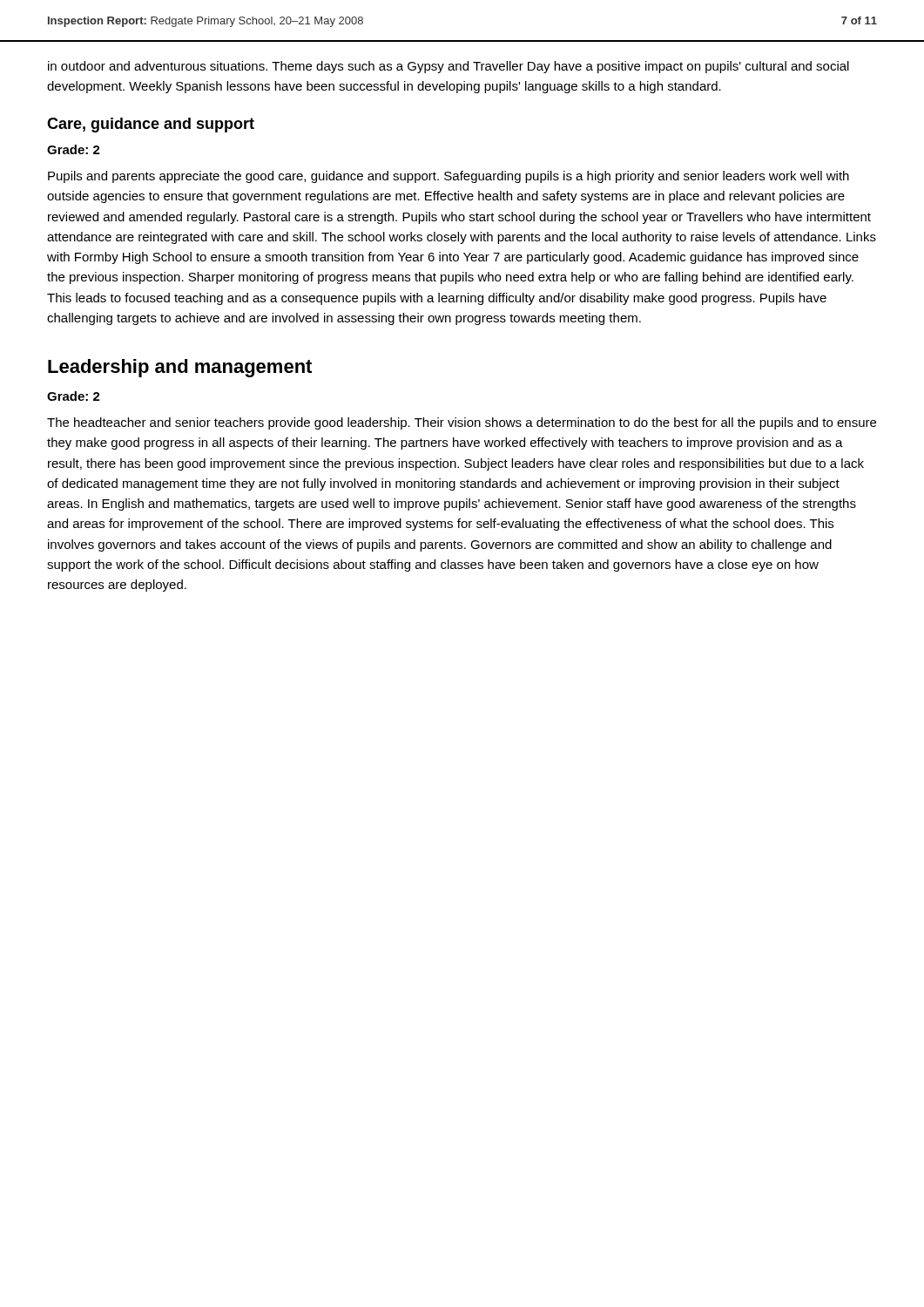This screenshot has width=924, height=1307.
Task: Click on the region starting "in outdoor and adventurous"
Action: point(448,76)
